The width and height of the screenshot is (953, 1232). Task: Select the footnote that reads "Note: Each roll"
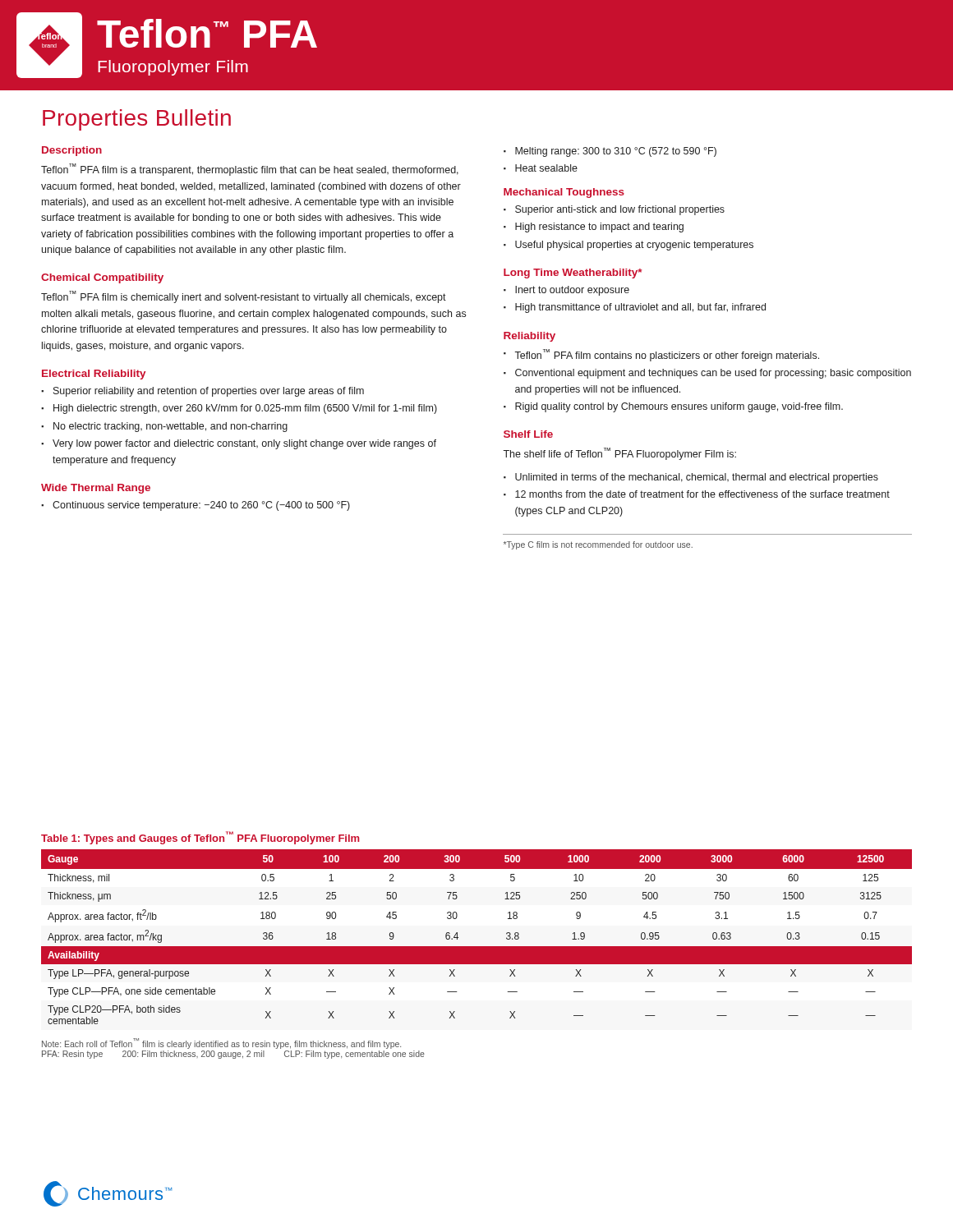[x=233, y=1048]
